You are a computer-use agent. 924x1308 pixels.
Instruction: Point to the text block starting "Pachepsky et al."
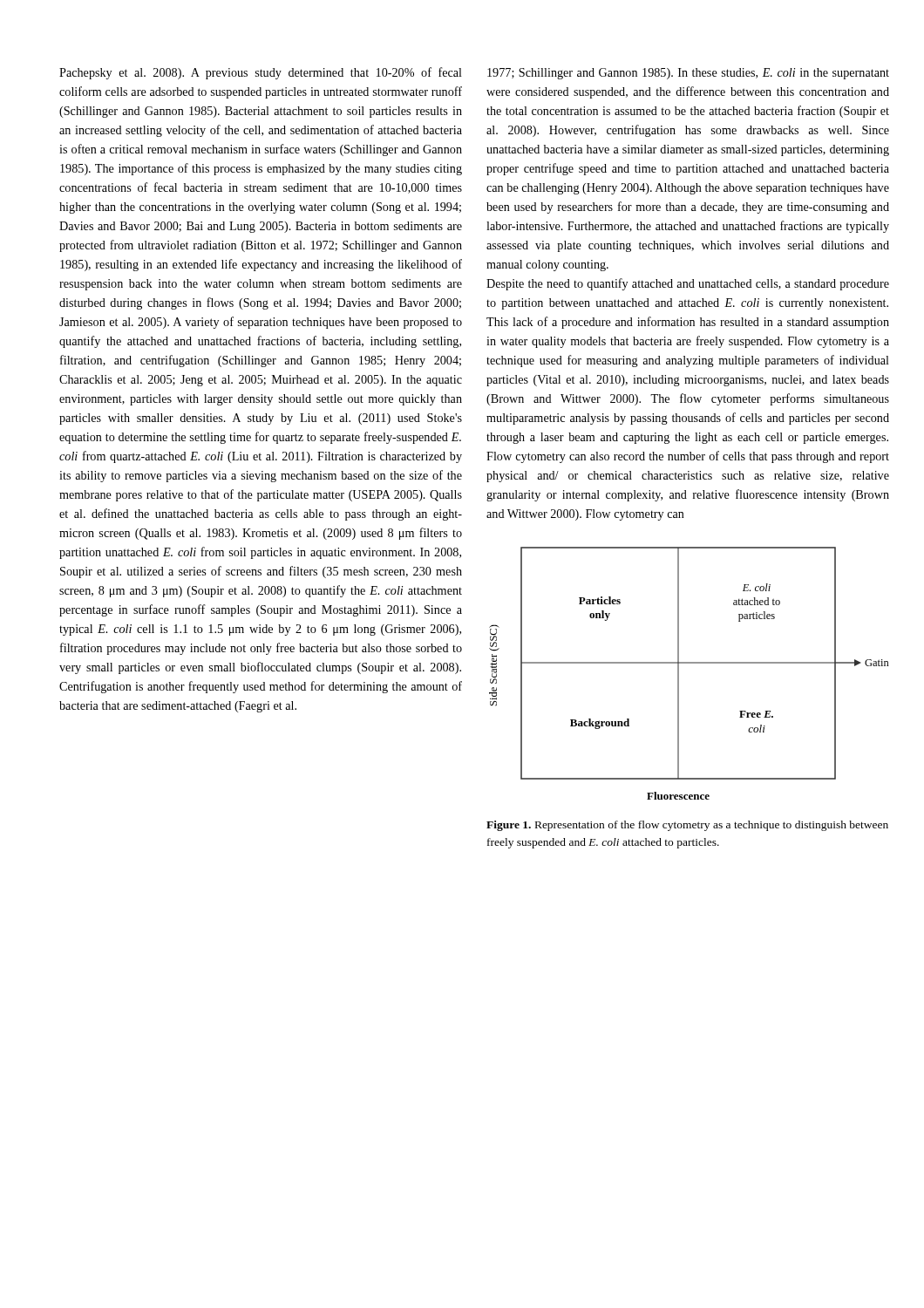click(x=261, y=389)
